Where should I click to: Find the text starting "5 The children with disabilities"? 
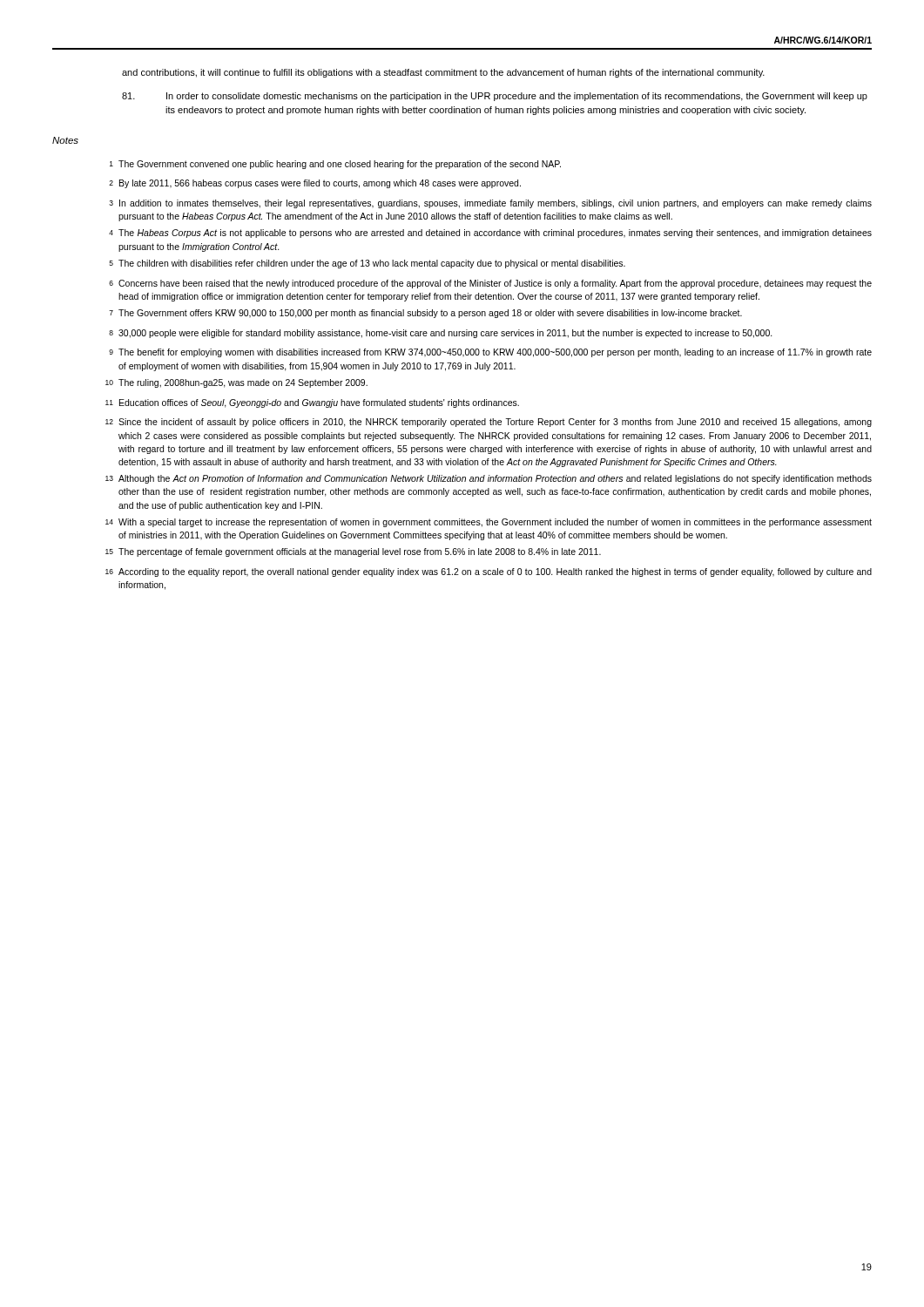point(462,265)
